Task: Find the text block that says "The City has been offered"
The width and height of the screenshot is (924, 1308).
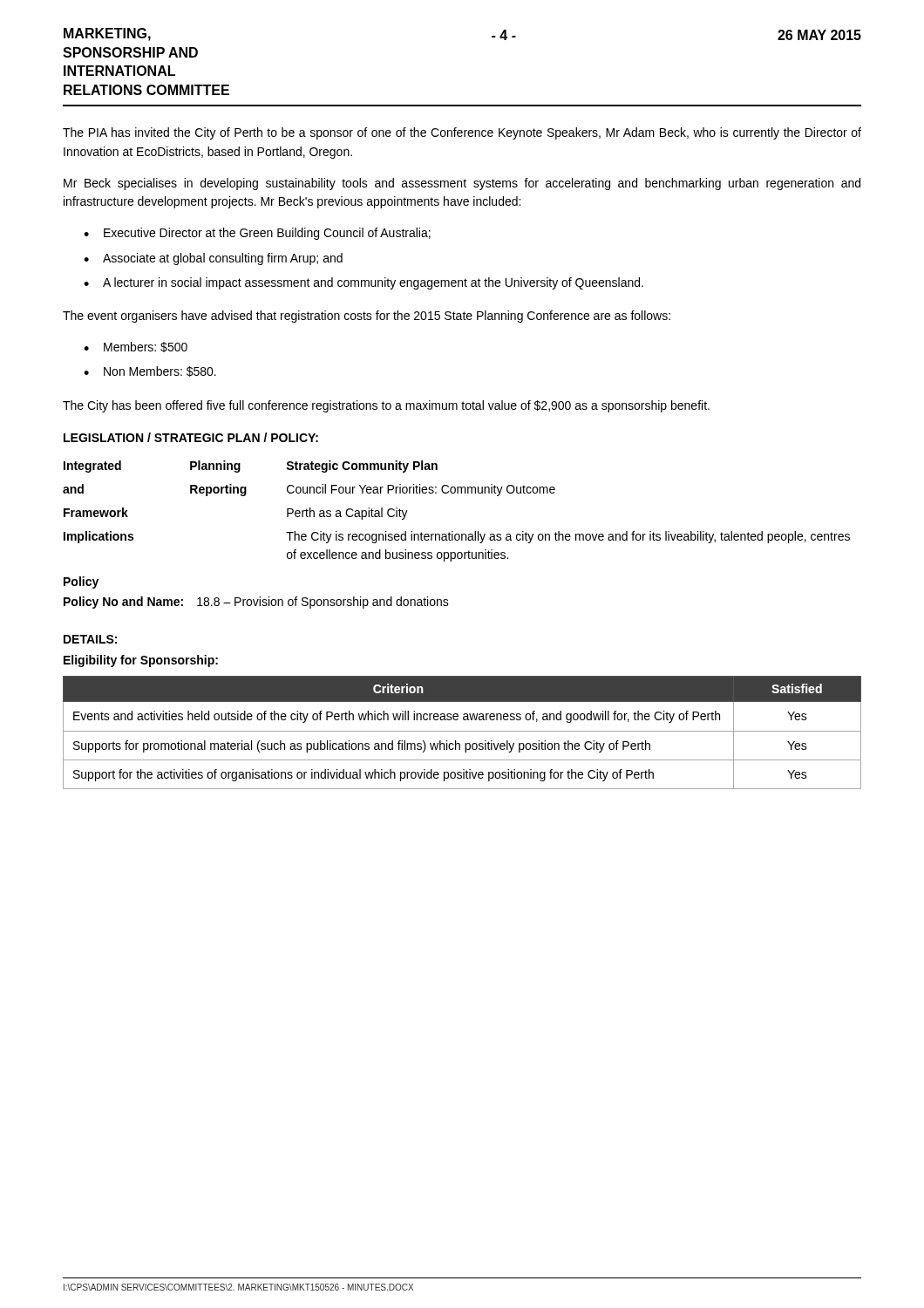Action: coord(387,405)
